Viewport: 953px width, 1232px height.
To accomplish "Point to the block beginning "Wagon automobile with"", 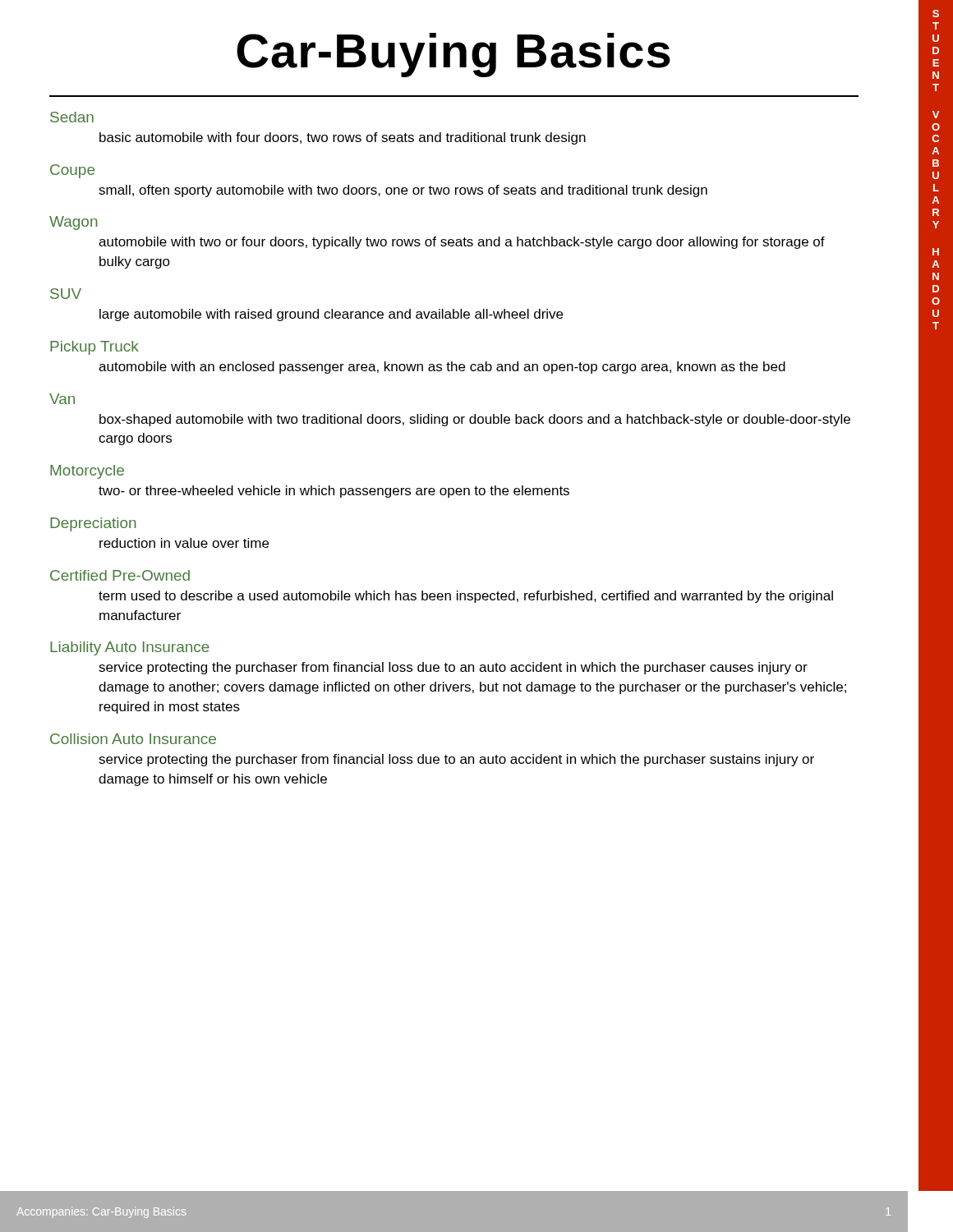I will 454,242.
